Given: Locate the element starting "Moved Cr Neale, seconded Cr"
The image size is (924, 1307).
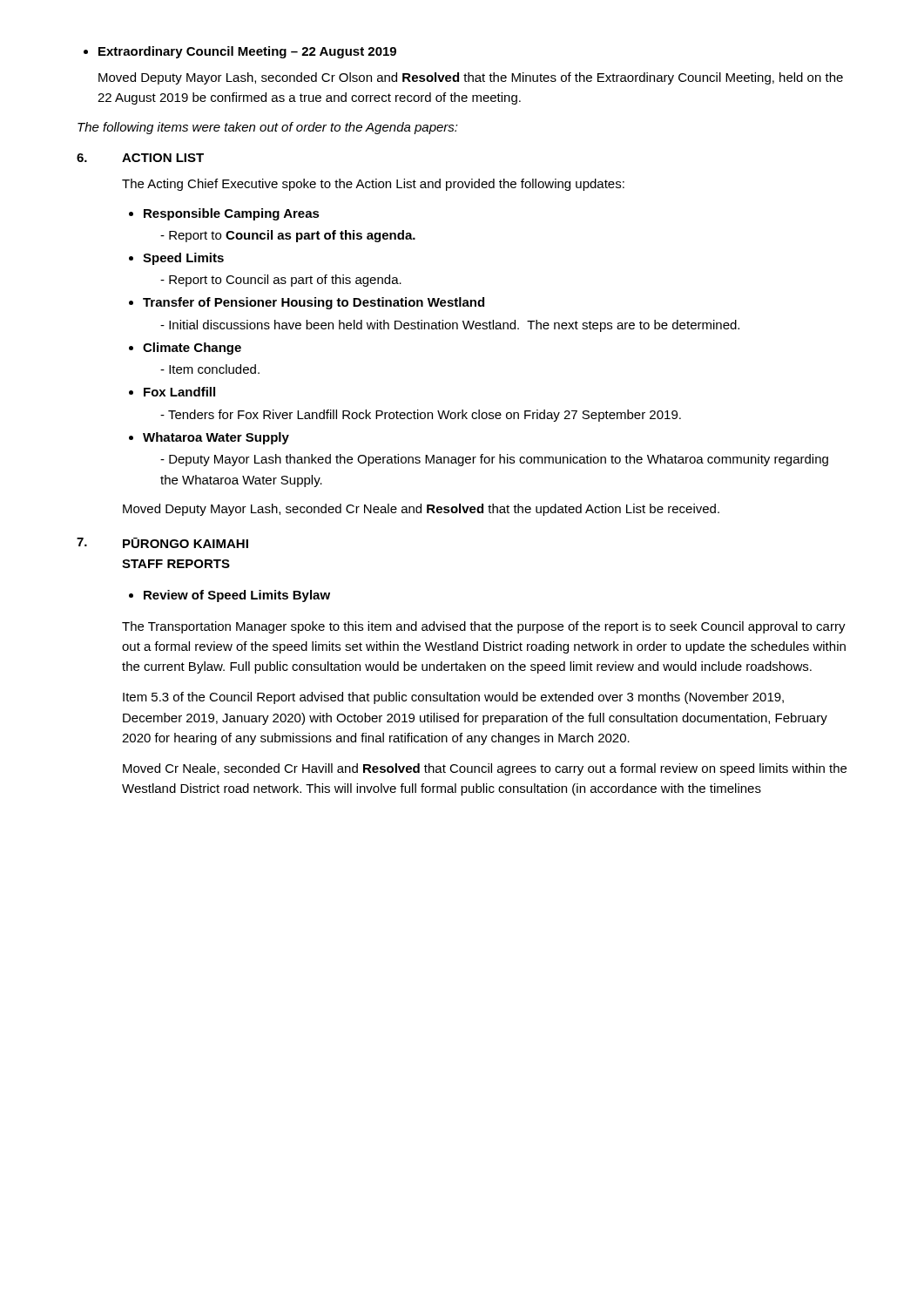Looking at the screenshot, I should pos(485,778).
